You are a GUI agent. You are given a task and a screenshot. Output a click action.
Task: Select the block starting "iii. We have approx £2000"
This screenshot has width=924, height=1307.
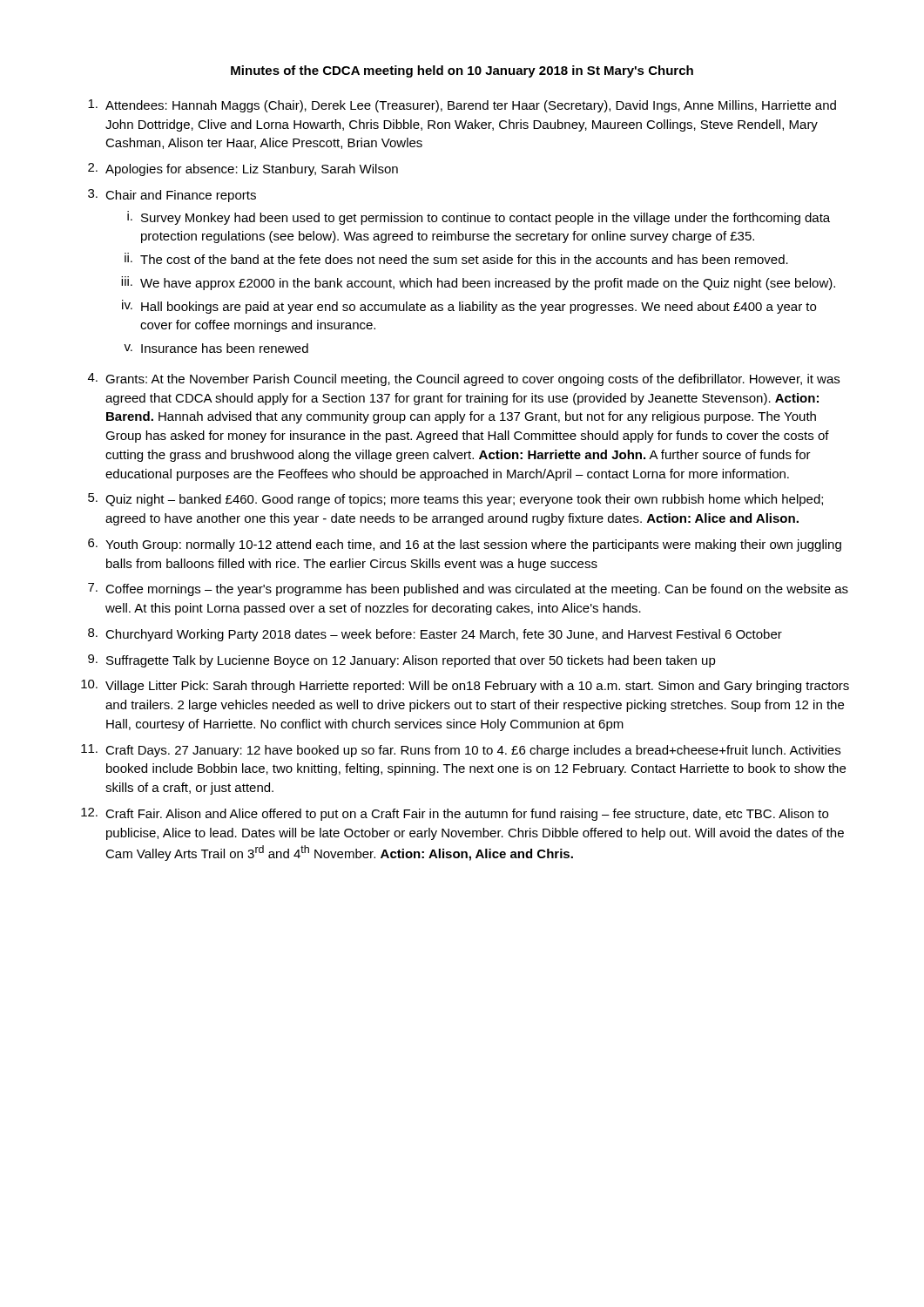(x=478, y=283)
